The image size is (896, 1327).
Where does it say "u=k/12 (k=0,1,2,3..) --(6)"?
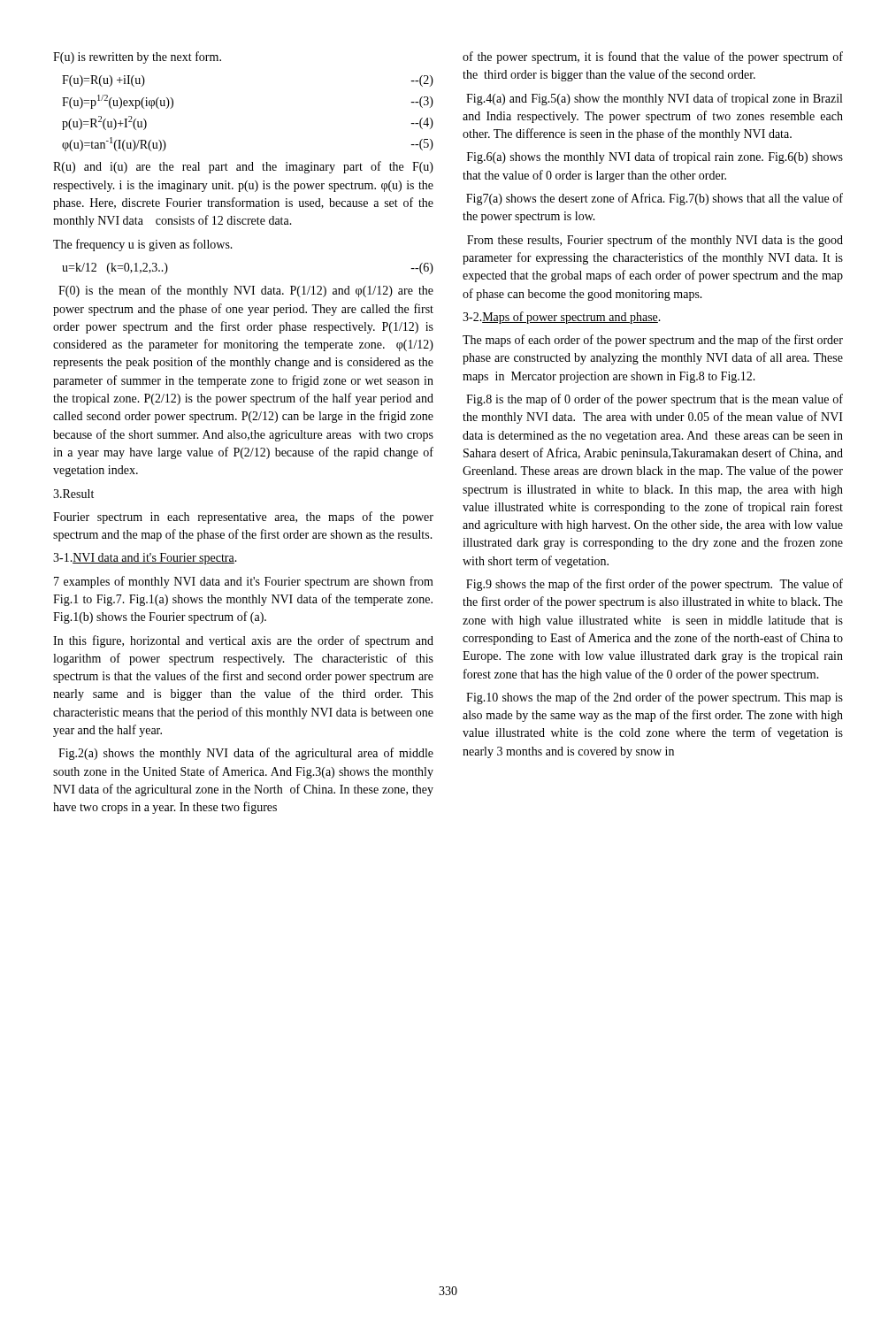pyautogui.click(x=115, y=268)
